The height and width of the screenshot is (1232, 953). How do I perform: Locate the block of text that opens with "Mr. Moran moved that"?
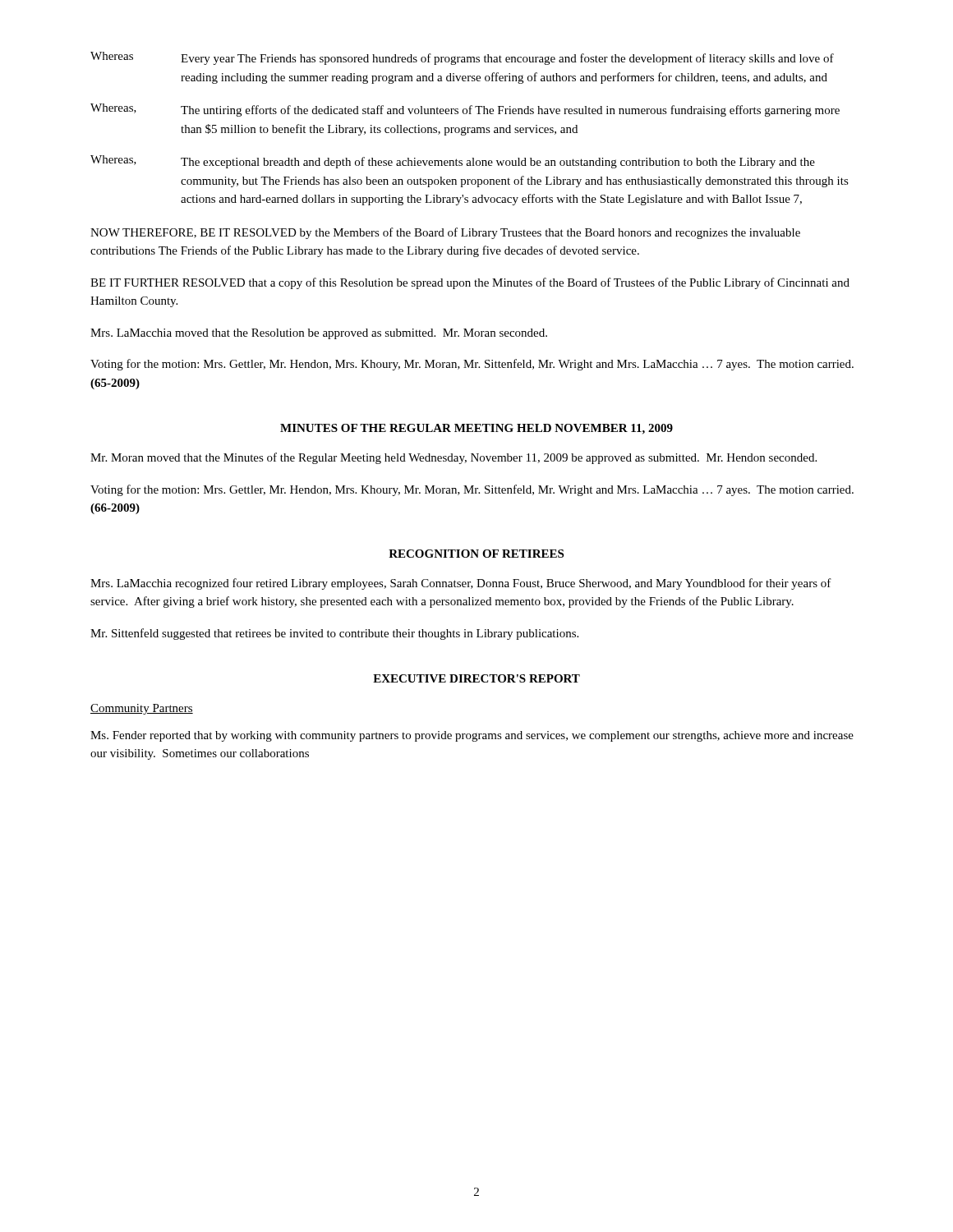coord(454,458)
